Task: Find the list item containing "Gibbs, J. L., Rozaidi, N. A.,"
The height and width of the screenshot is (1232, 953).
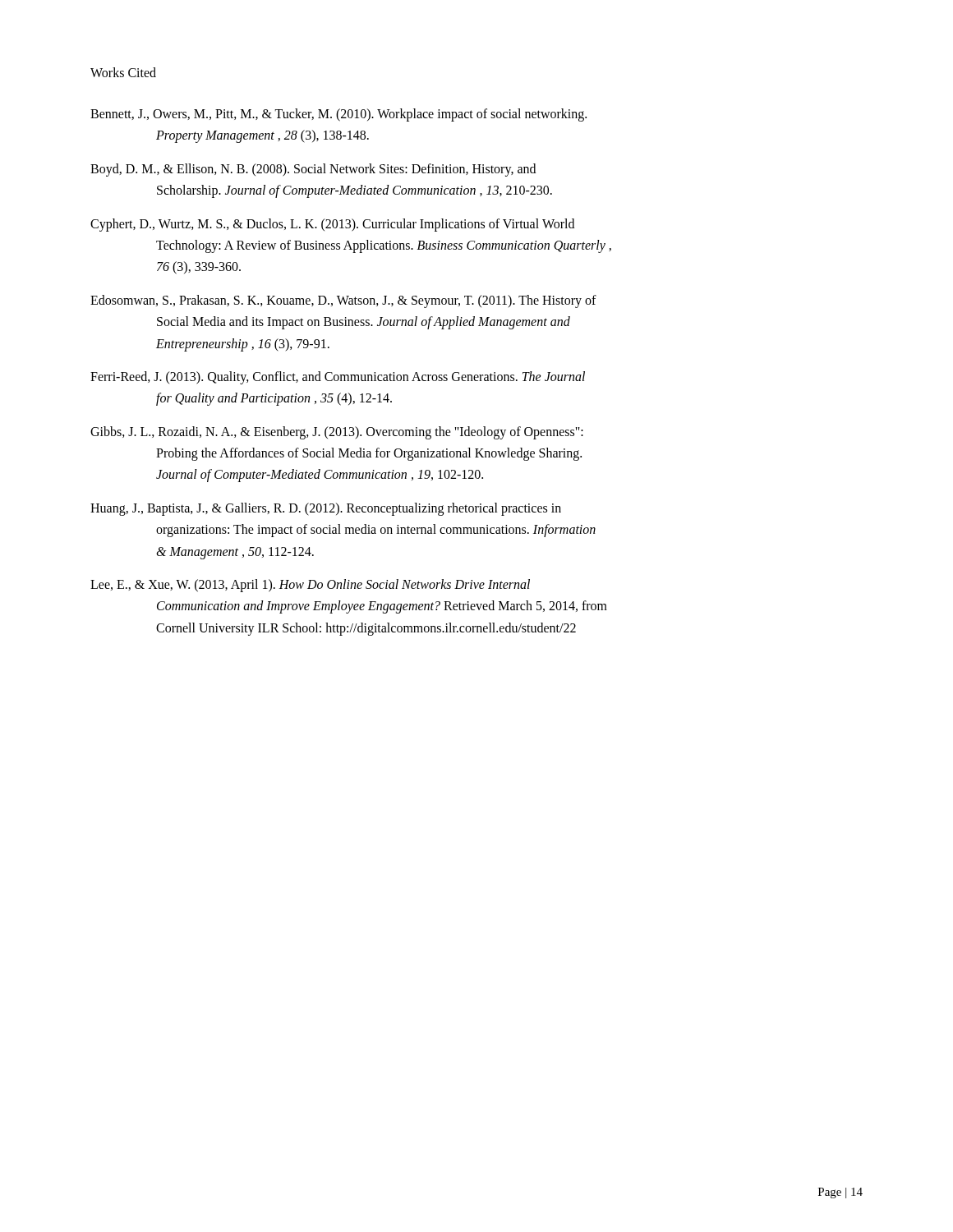Action: pyautogui.click(x=476, y=454)
